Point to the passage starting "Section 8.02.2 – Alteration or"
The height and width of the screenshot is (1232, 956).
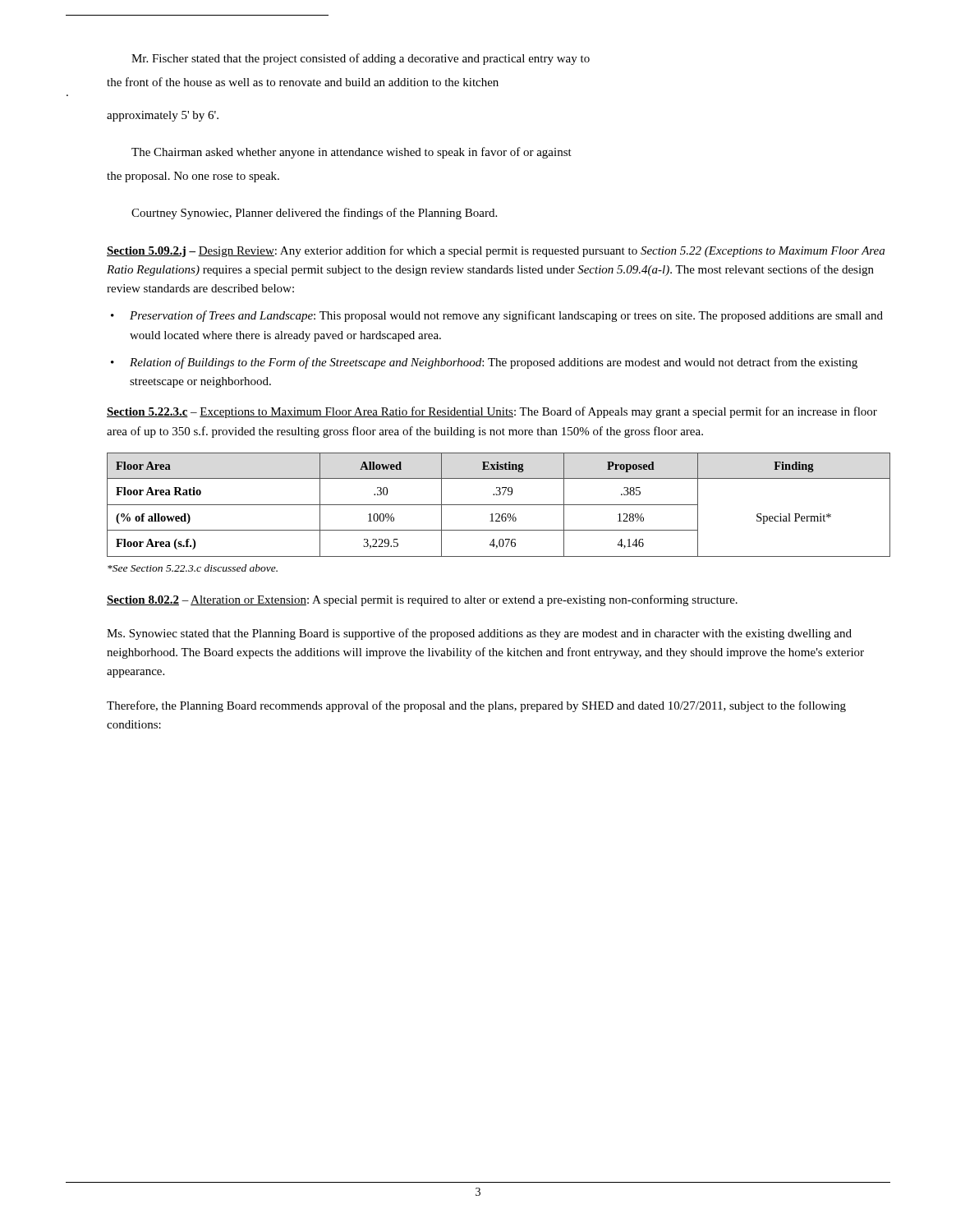tap(422, 599)
